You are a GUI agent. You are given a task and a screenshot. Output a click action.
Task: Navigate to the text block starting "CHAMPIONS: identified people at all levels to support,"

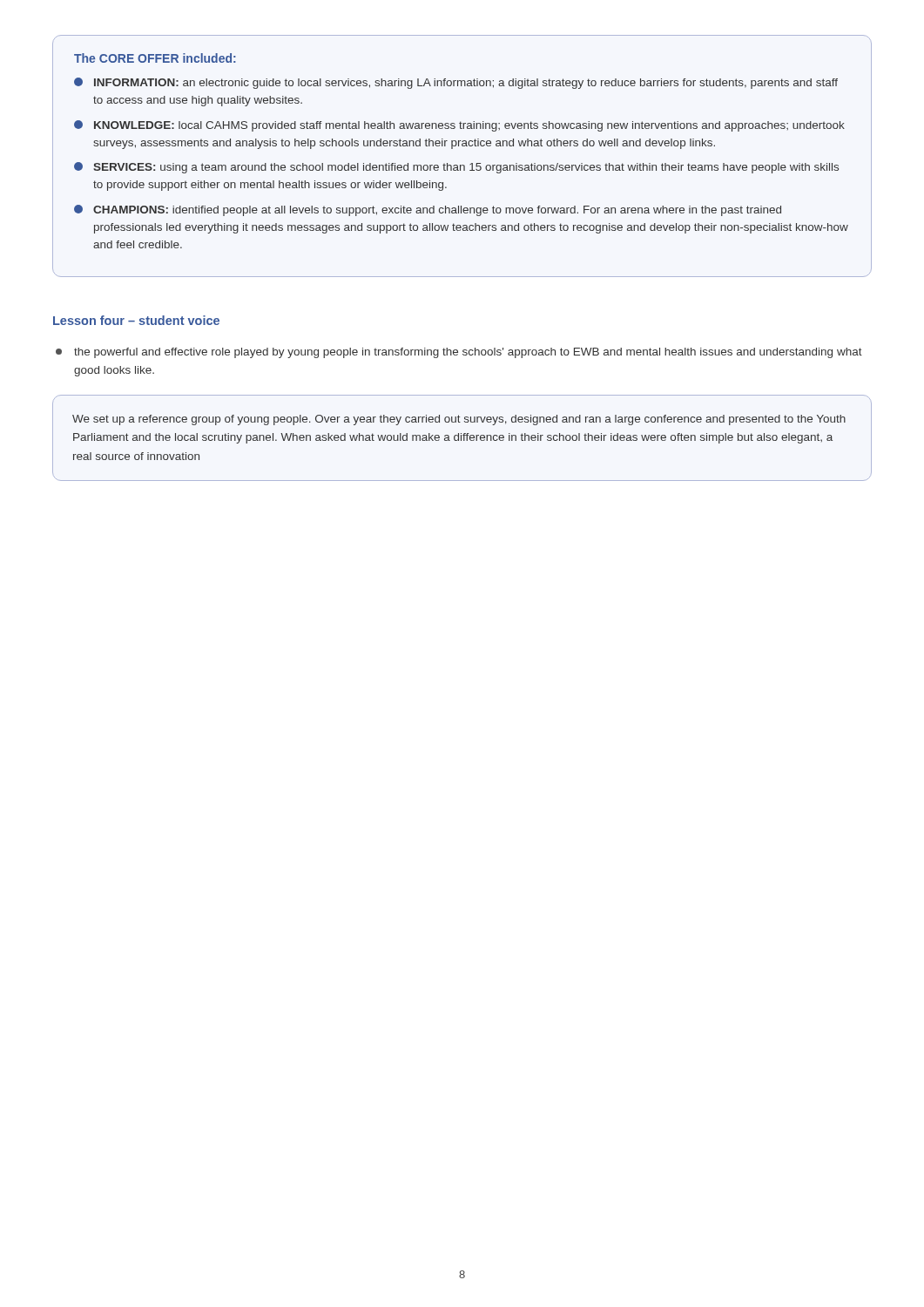click(462, 227)
